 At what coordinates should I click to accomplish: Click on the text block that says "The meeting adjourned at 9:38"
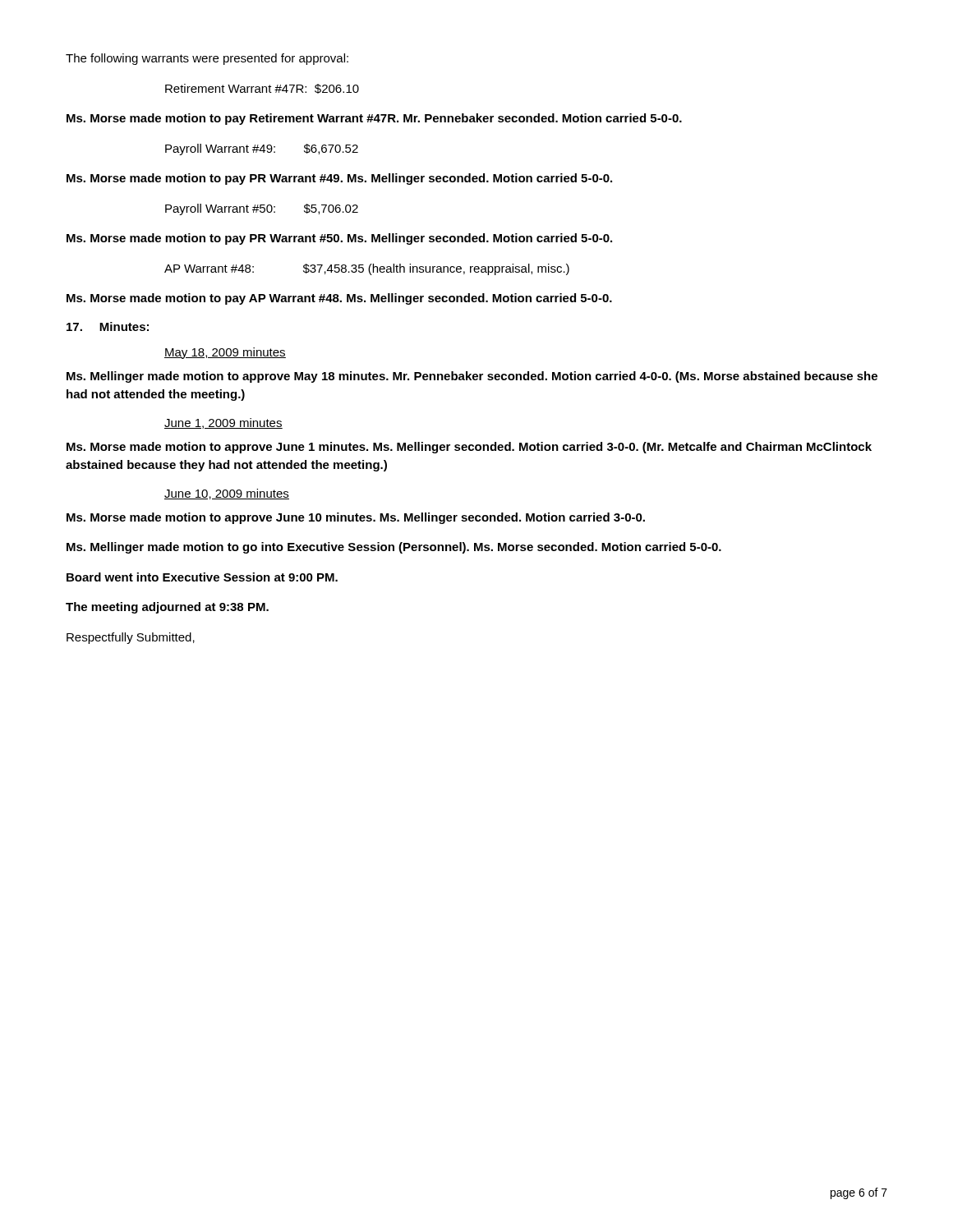click(x=167, y=607)
